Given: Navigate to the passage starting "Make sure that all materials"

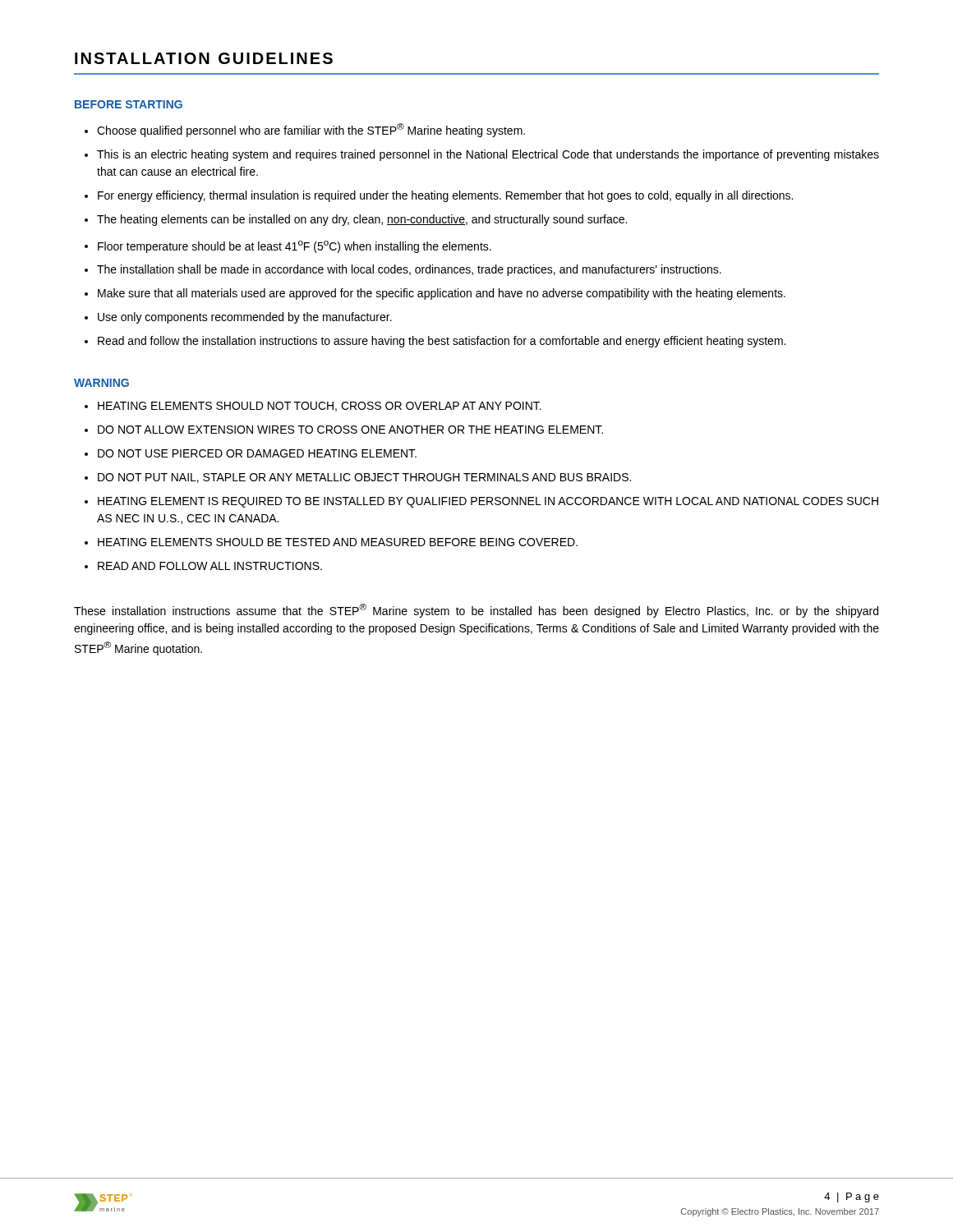Looking at the screenshot, I should click(442, 293).
